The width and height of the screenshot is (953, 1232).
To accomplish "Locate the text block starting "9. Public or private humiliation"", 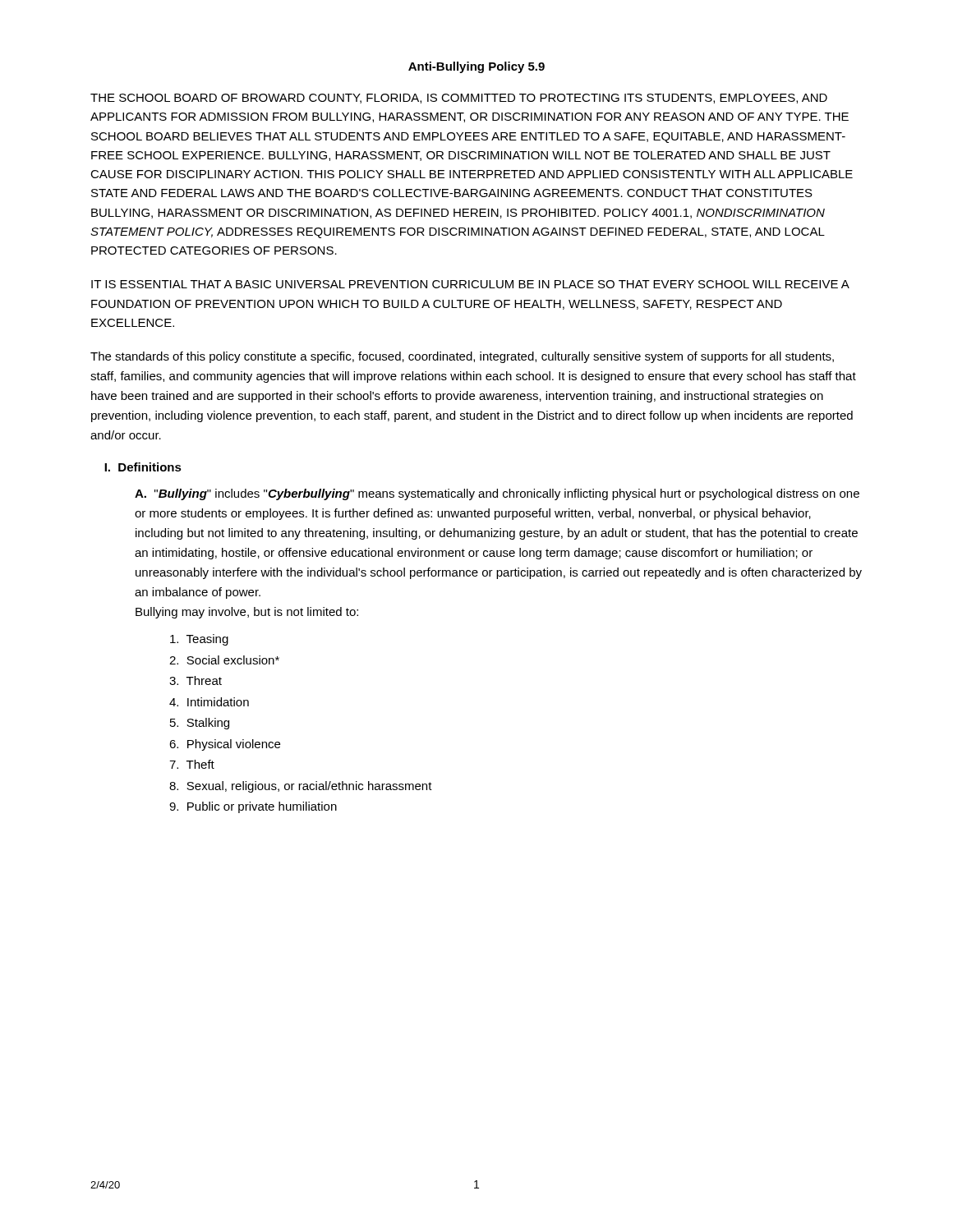I will pyautogui.click(x=253, y=806).
